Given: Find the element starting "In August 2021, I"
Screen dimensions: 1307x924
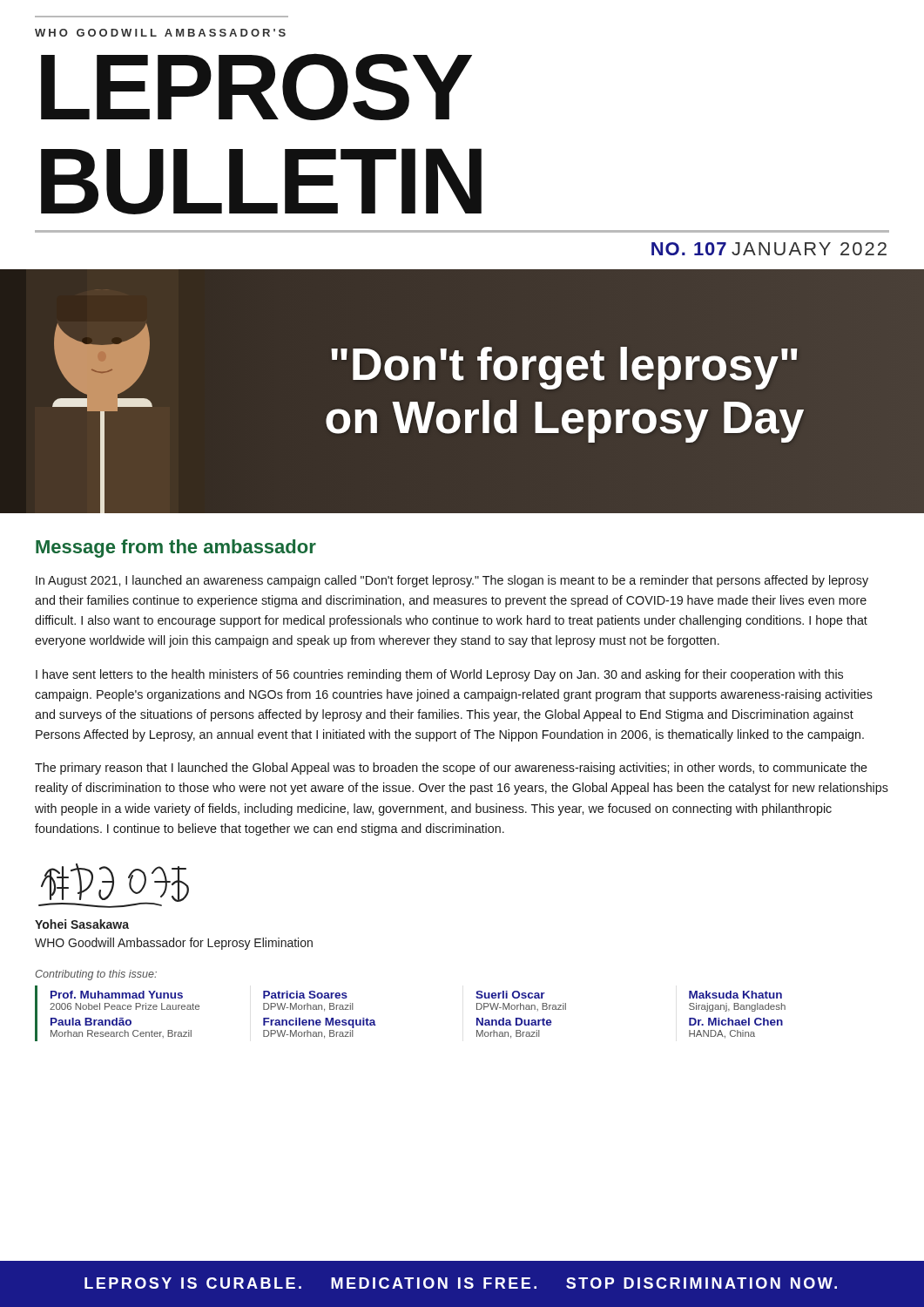Looking at the screenshot, I should 452,611.
